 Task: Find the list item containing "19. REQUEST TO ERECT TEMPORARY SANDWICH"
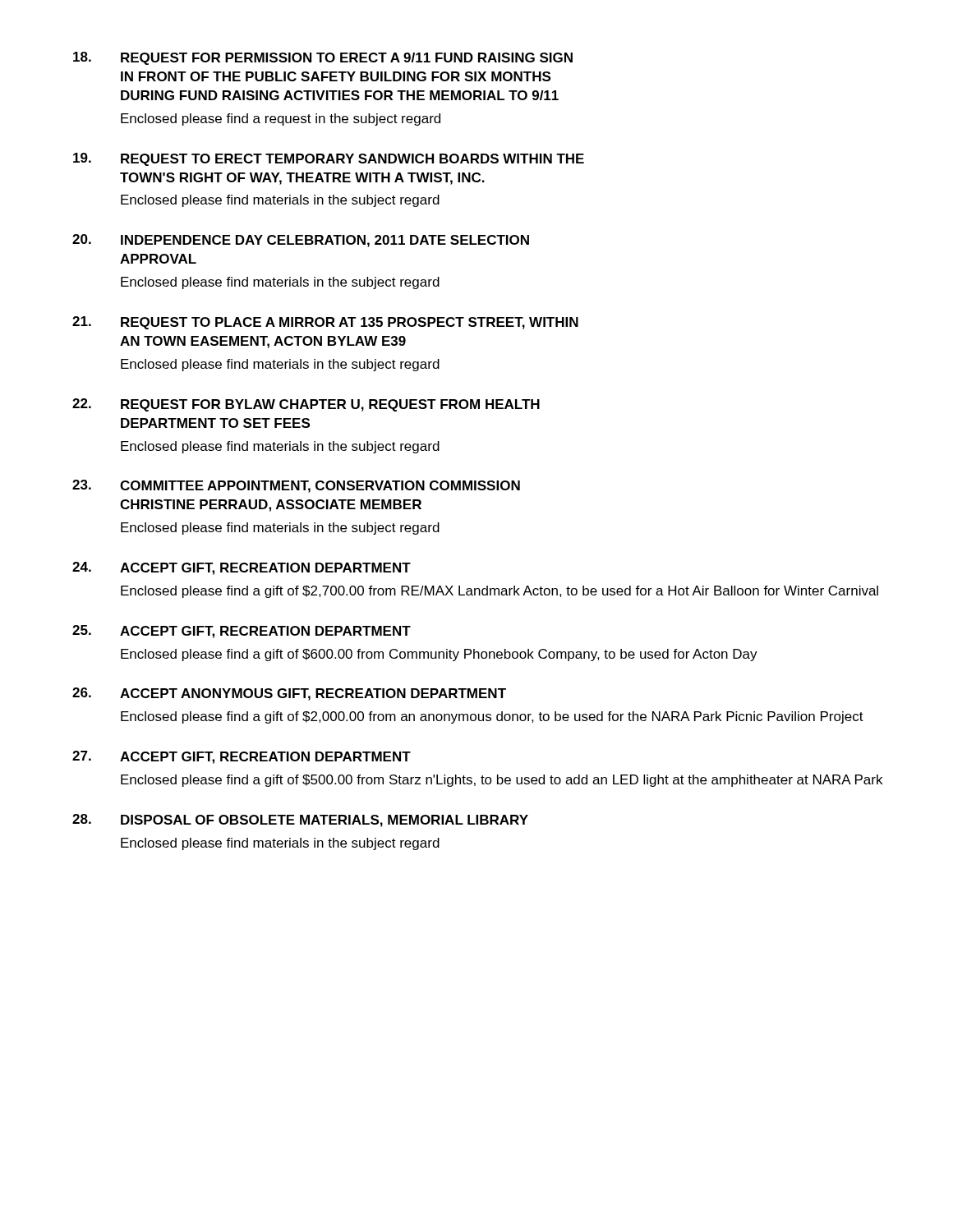coord(484,180)
